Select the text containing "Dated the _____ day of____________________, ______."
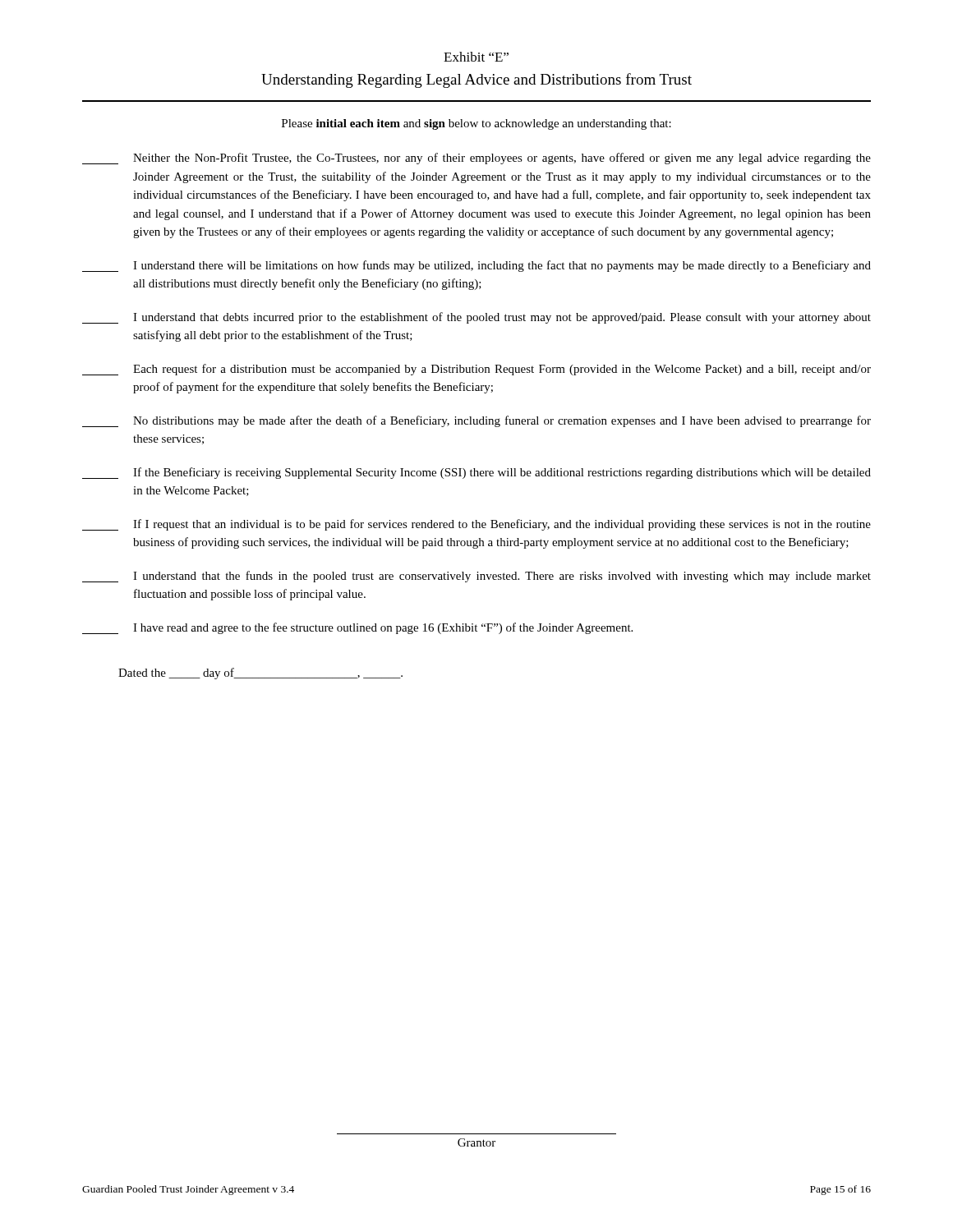This screenshot has width=953, height=1232. pos(261,673)
